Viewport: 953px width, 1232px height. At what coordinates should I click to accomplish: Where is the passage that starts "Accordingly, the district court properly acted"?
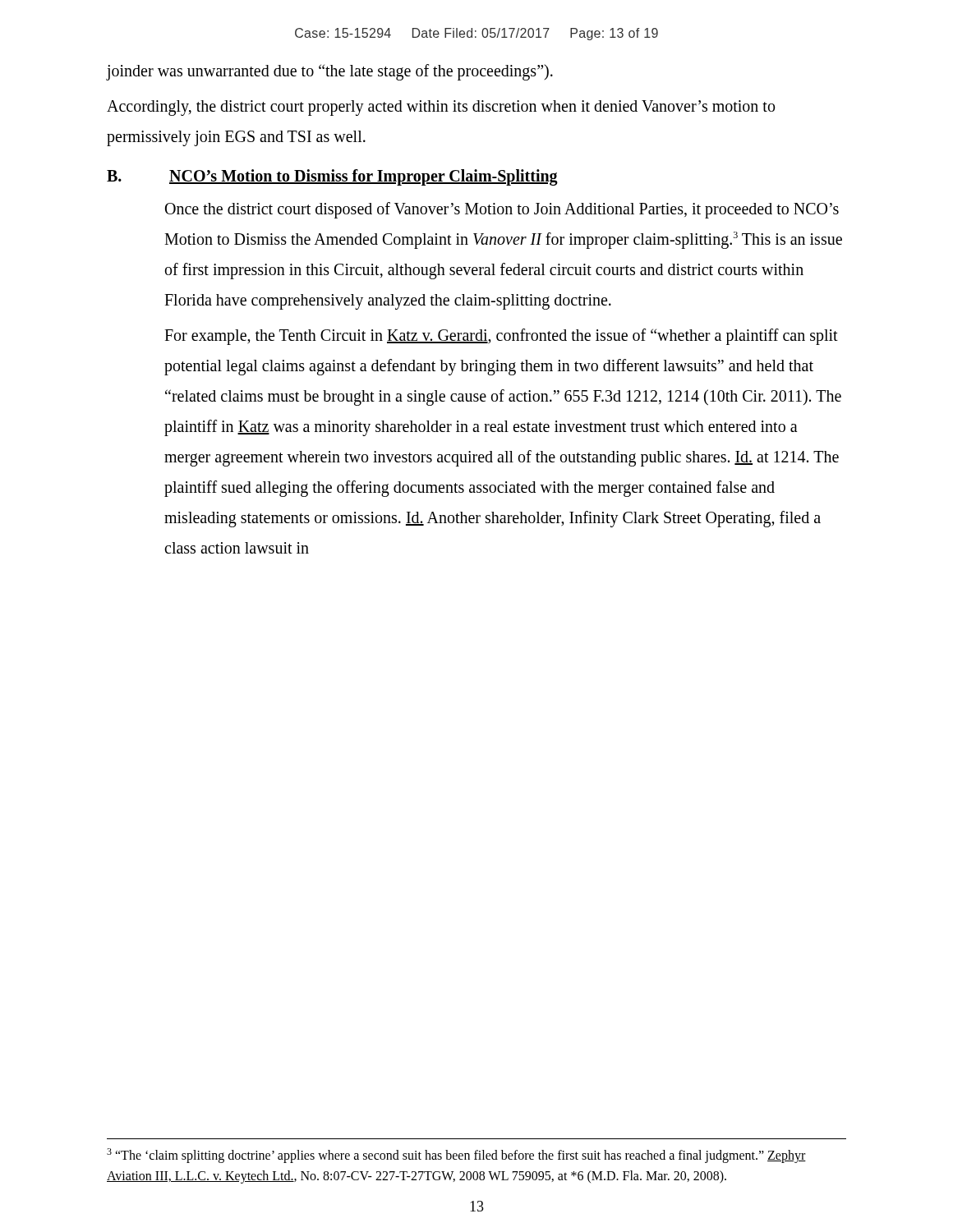click(x=441, y=121)
